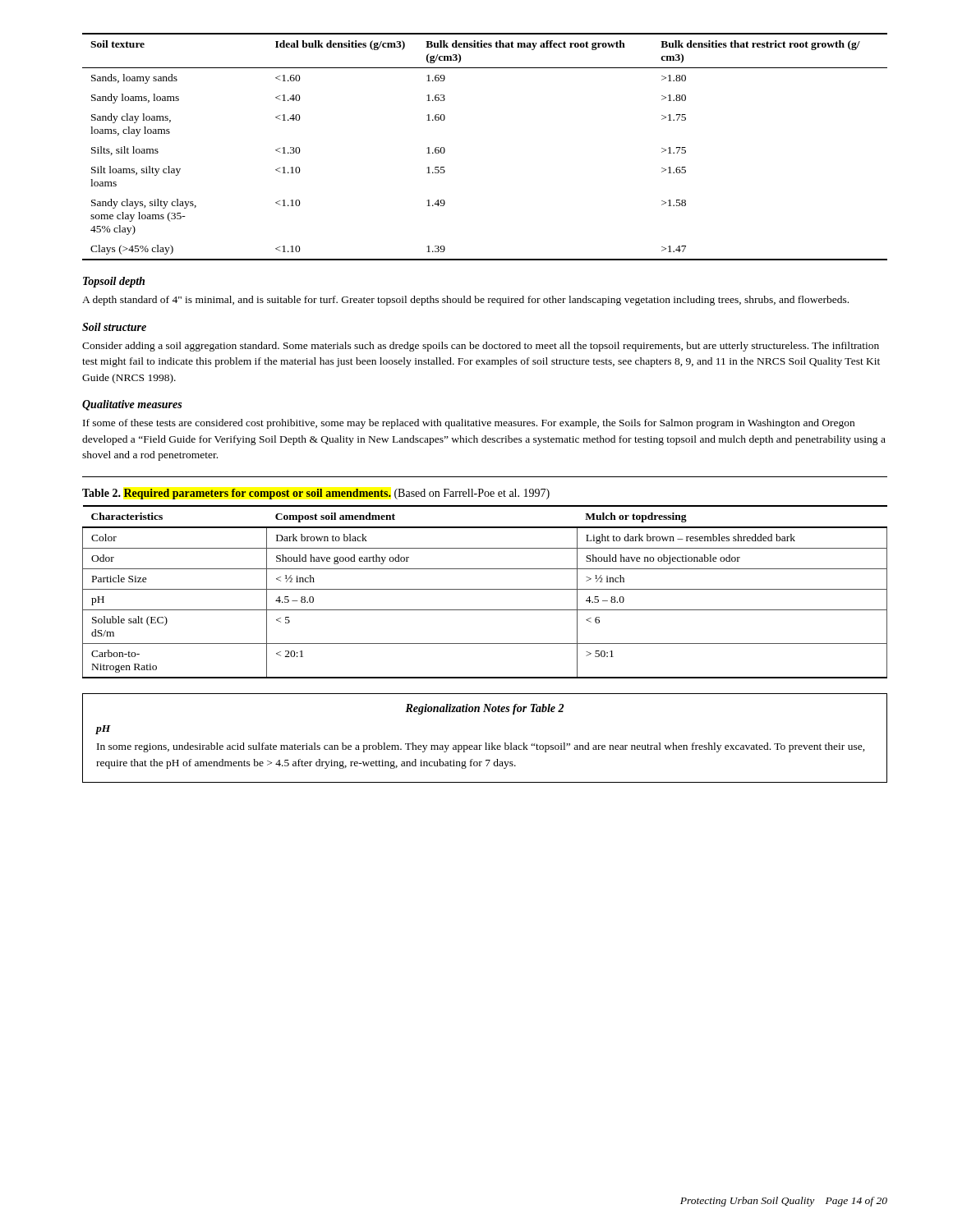Point to the text block starting "Consider adding a soil aggregation standard."
The width and height of the screenshot is (953, 1232).
point(481,361)
